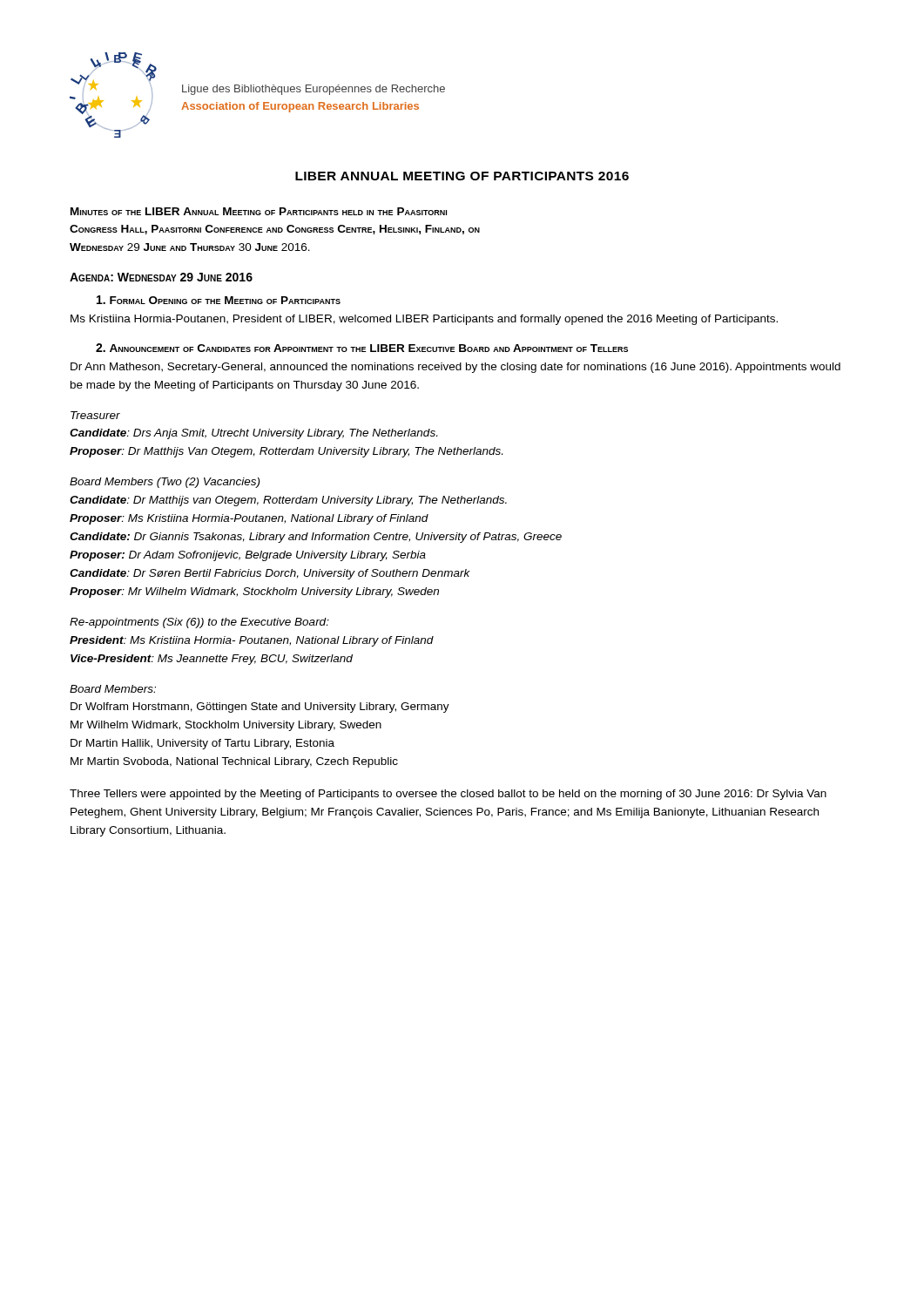Point to the element starting "Three Tellers were appointed"
The image size is (924, 1307).
coord(448,812)
